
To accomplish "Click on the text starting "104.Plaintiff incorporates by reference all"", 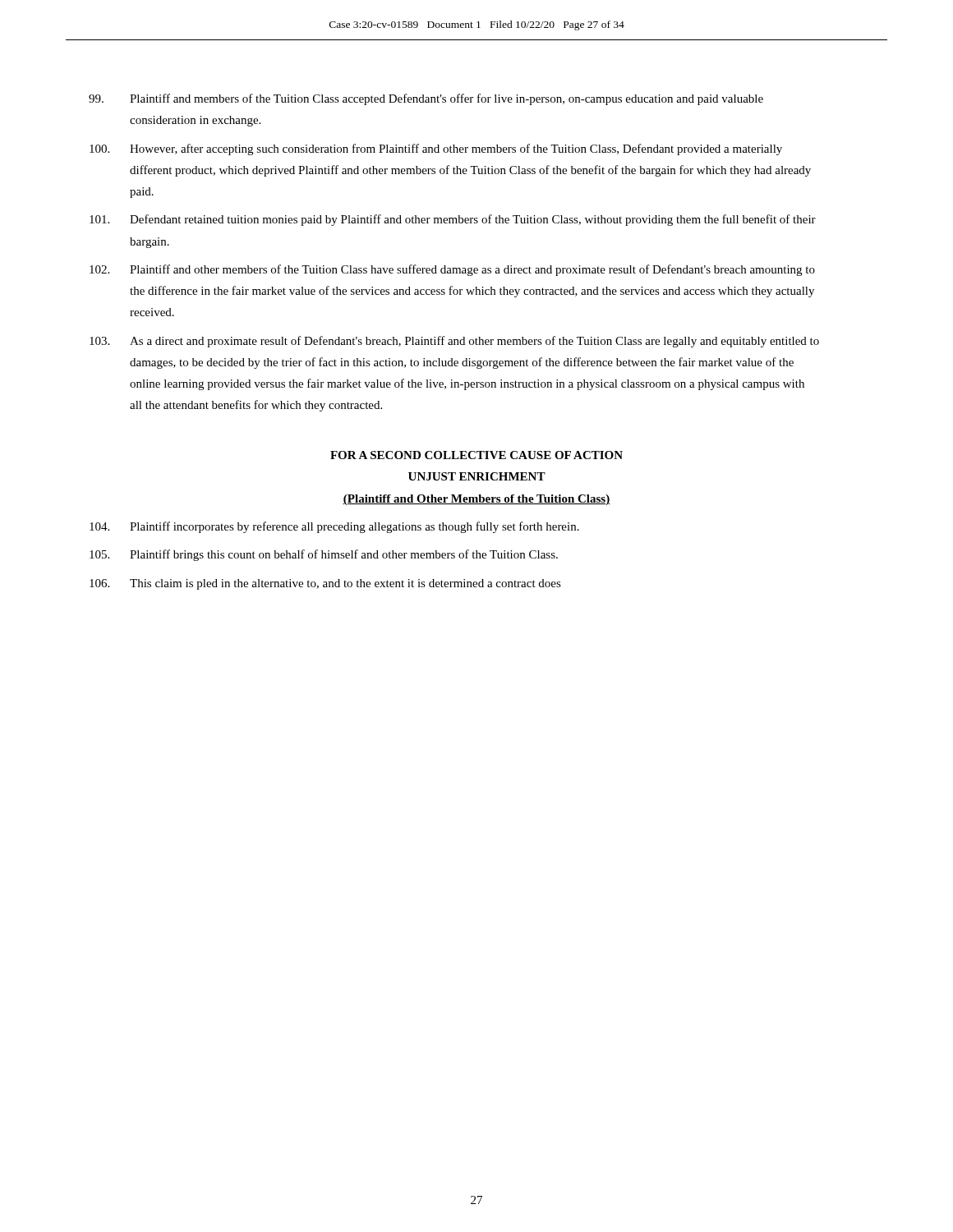I will click(476, 527).
